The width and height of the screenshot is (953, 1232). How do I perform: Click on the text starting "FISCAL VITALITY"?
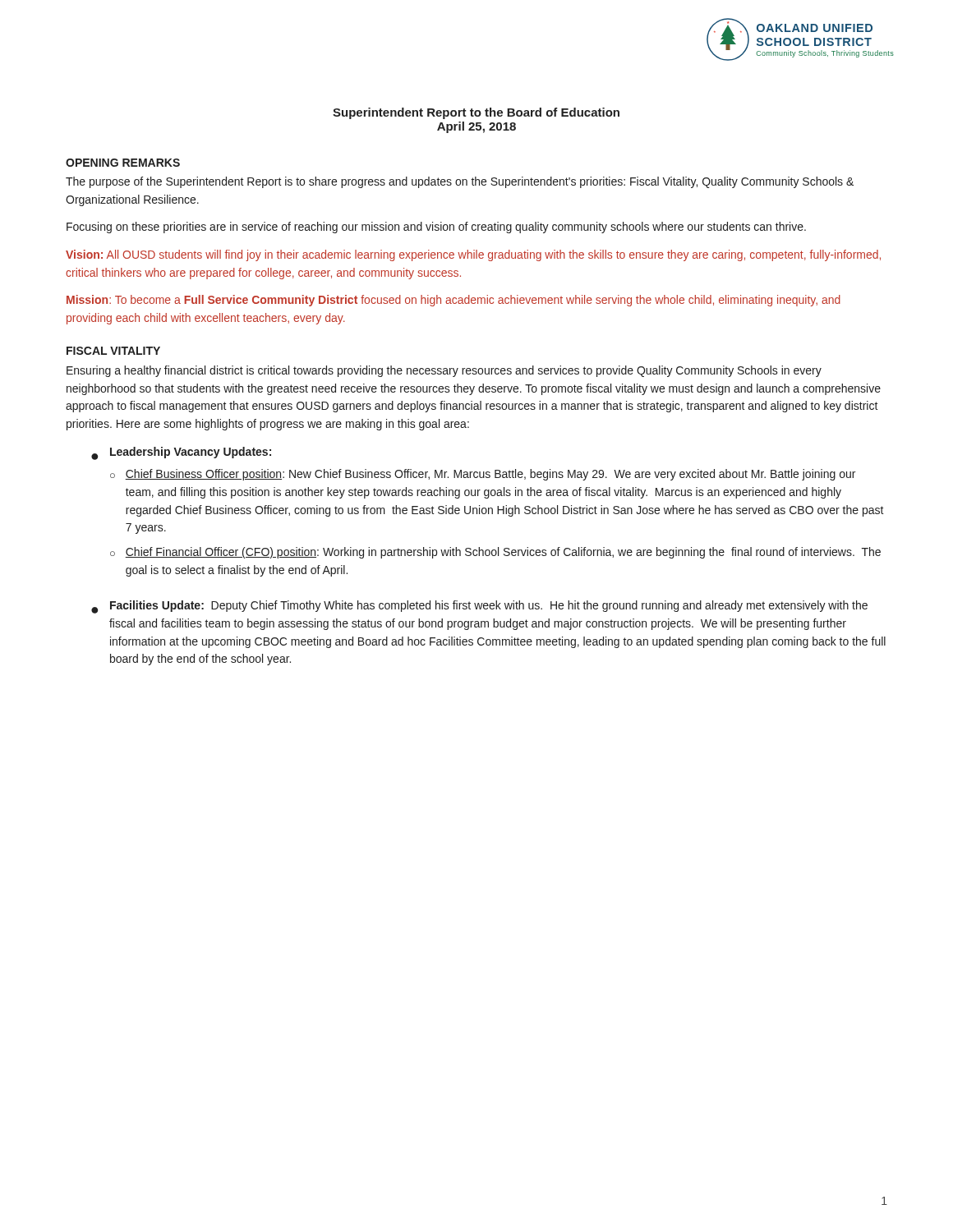click(113, 351)
